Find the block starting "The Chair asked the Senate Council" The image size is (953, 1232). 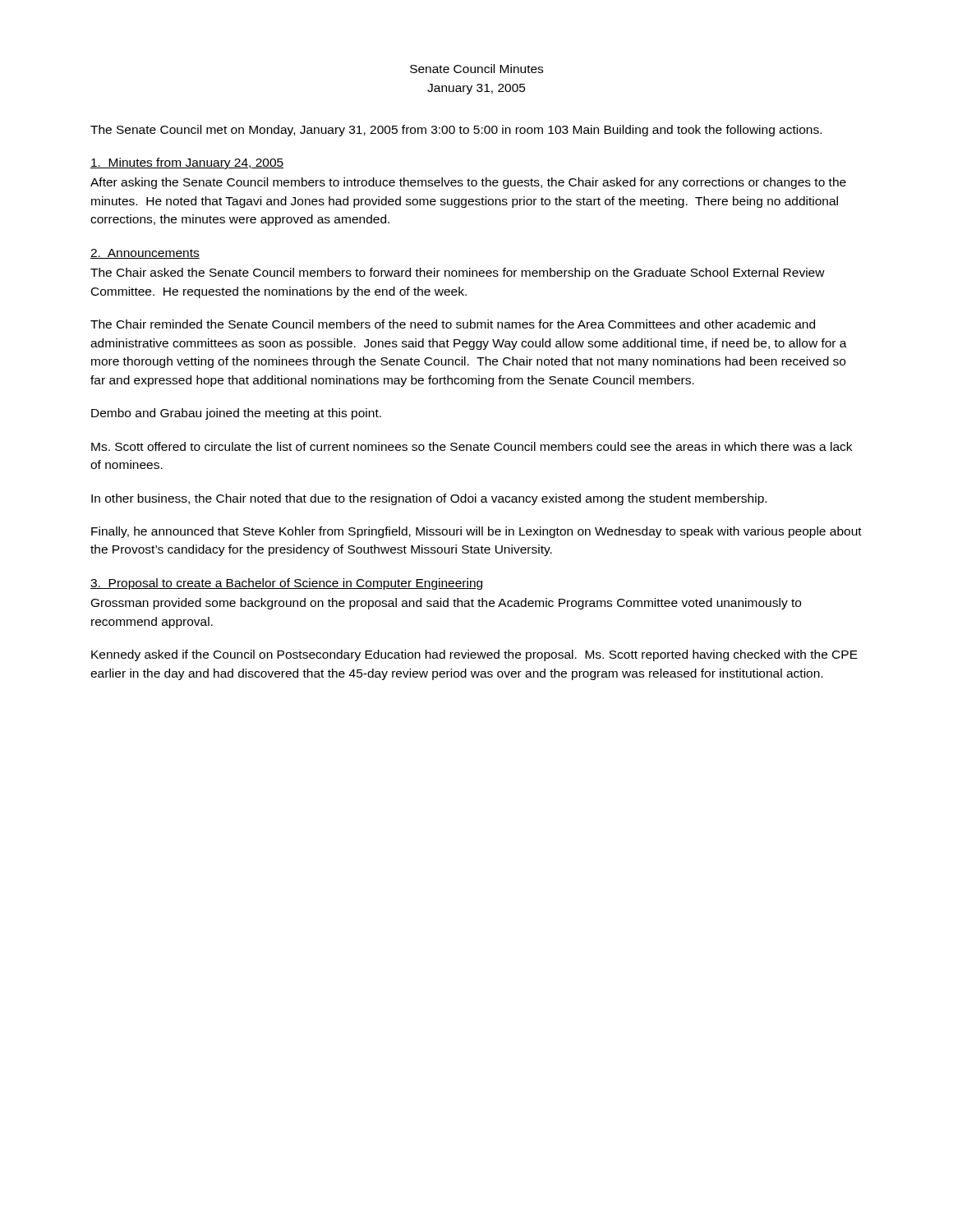coord(457,282)
